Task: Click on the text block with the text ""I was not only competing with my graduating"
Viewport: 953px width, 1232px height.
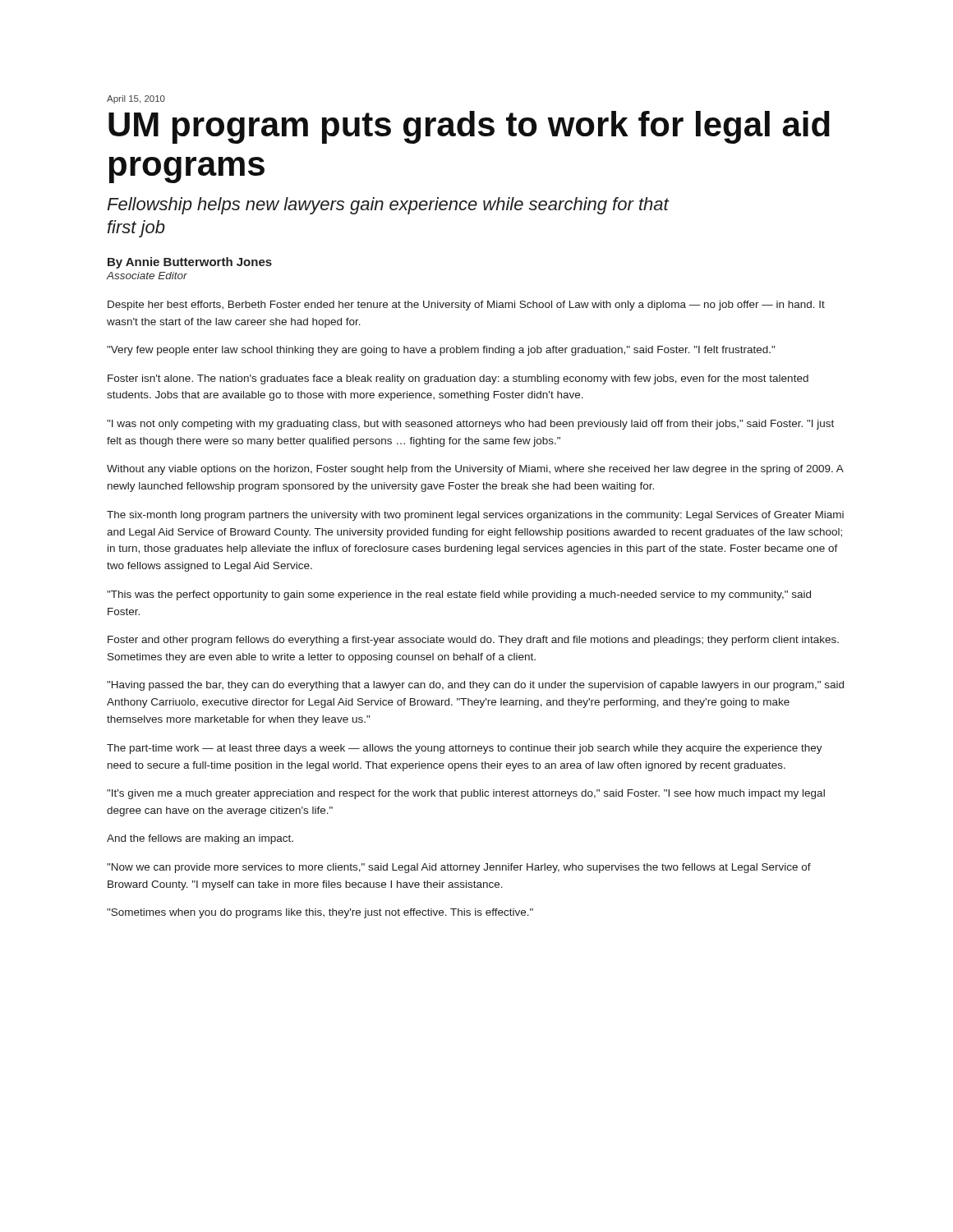Action: [476, 433]
